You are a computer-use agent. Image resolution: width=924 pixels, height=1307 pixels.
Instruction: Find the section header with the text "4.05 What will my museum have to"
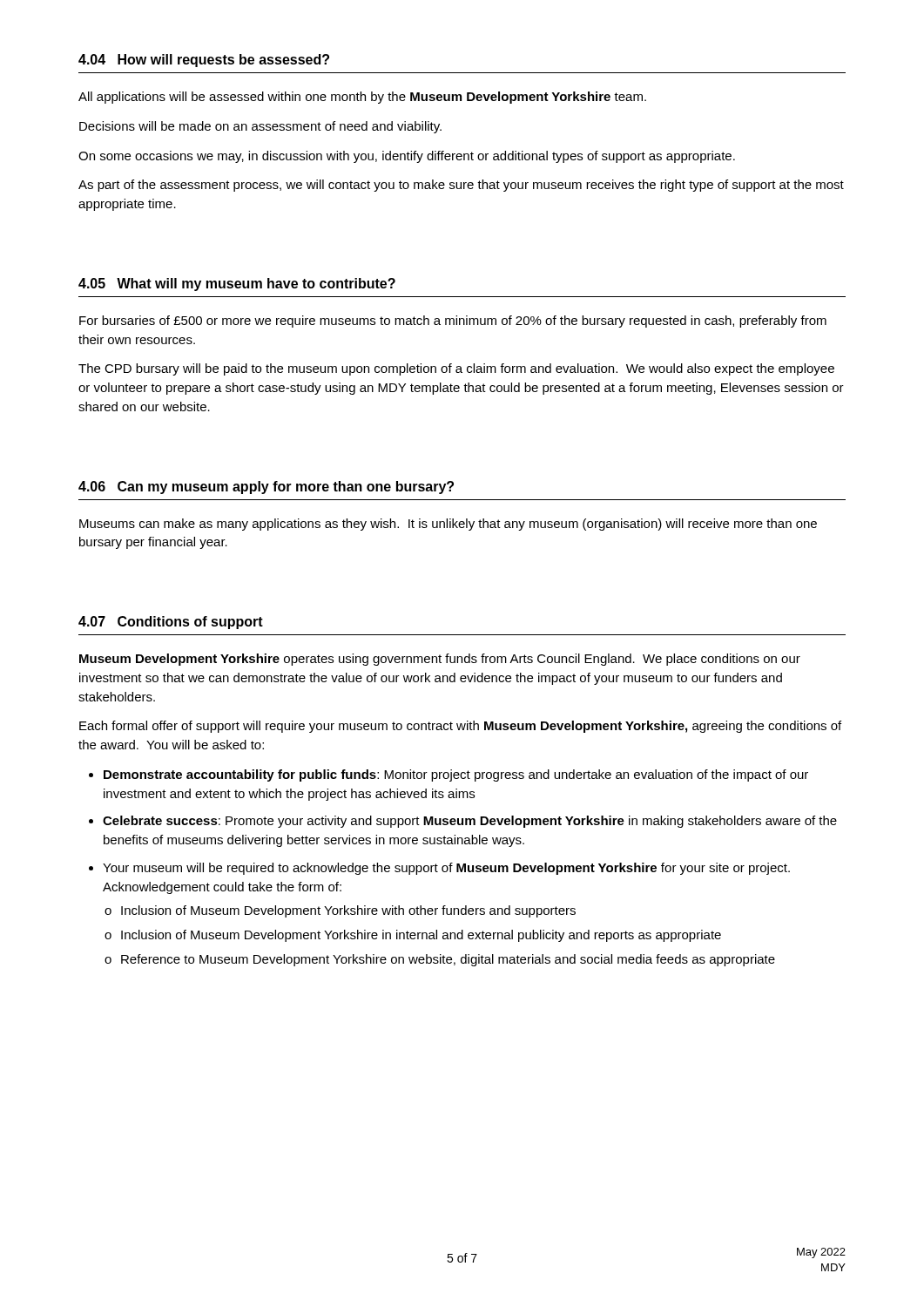click(237, 283)
